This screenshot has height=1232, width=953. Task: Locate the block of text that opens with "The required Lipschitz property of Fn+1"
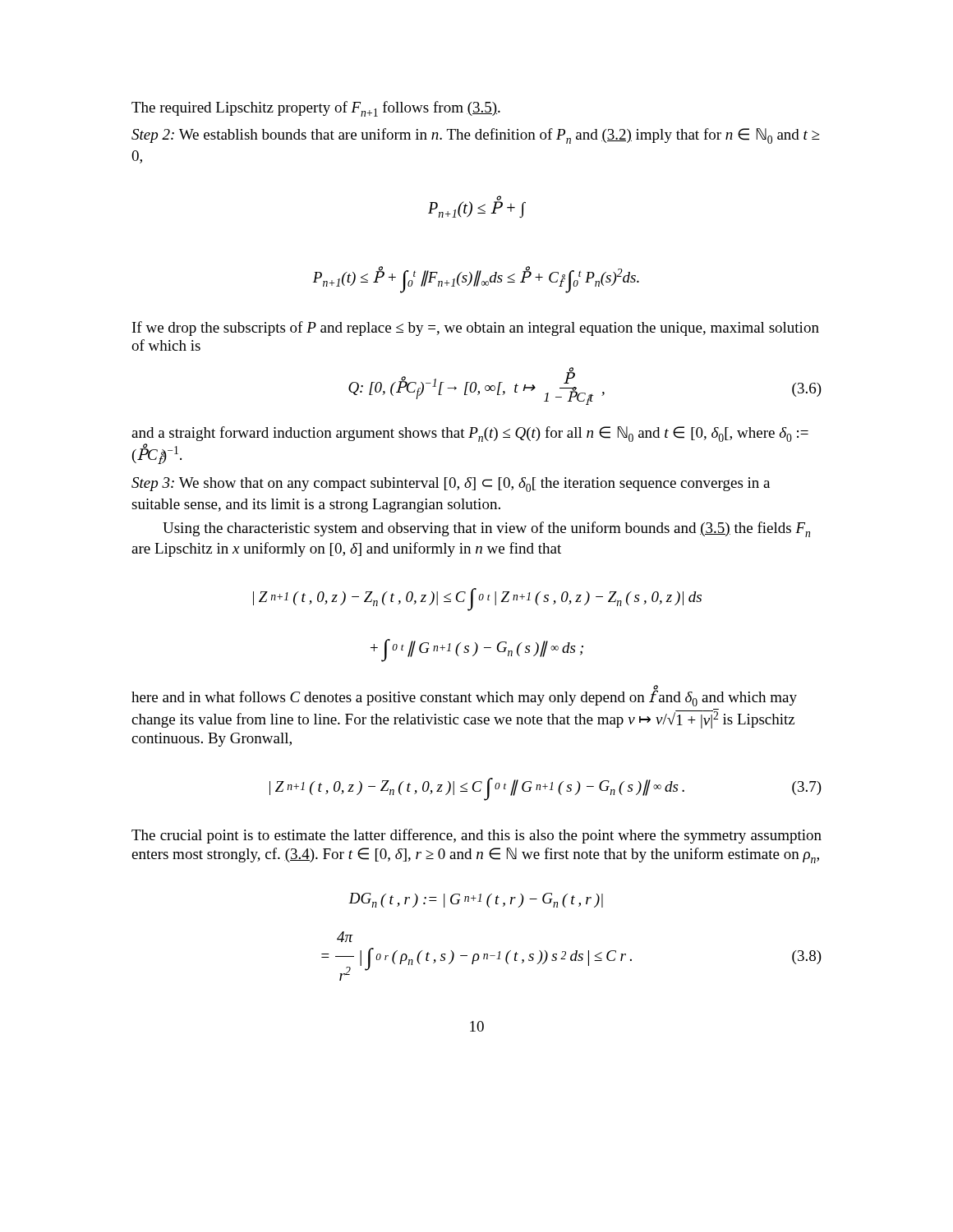(316, 109)
